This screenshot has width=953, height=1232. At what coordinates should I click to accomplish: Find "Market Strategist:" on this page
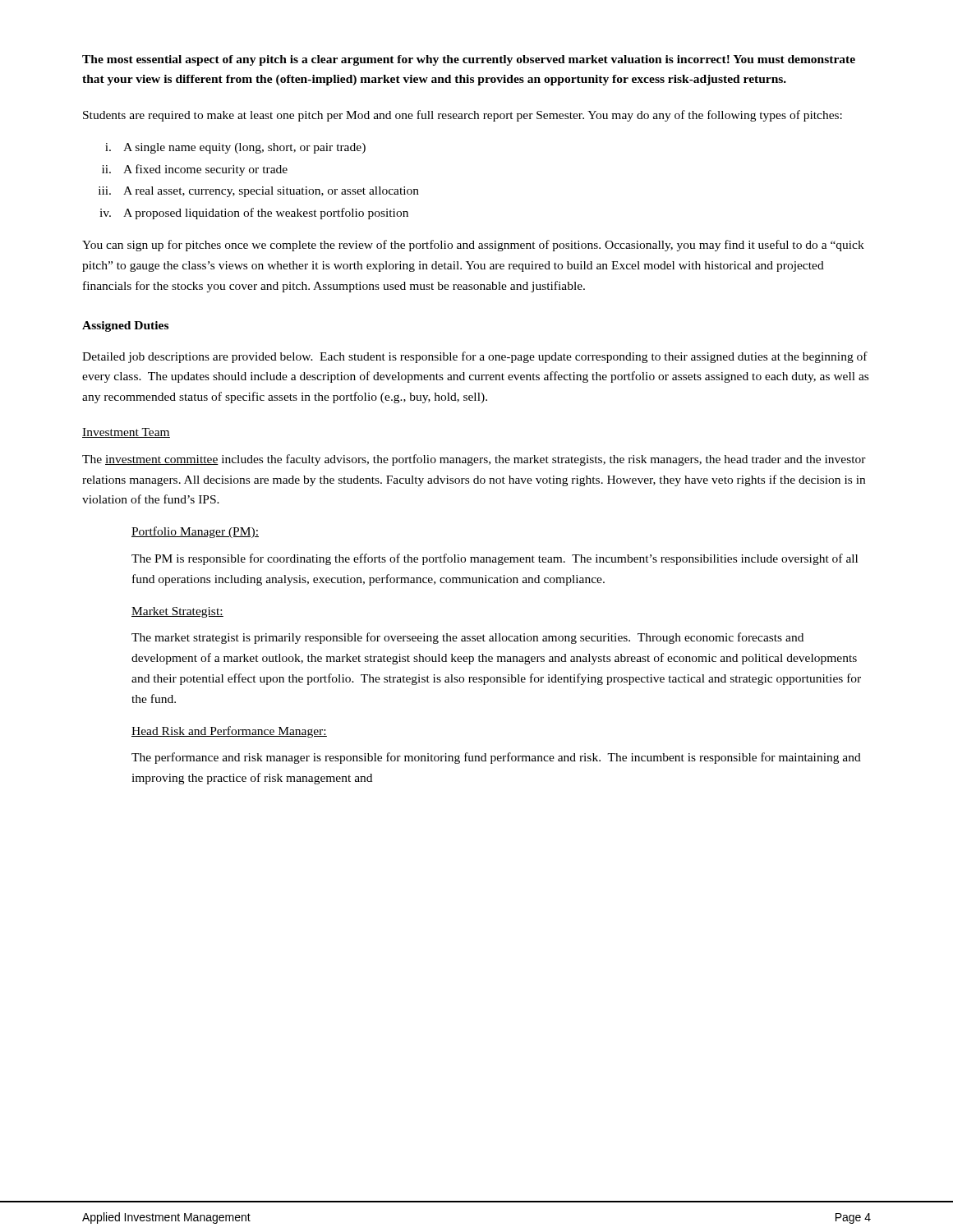tap(177, 610)
